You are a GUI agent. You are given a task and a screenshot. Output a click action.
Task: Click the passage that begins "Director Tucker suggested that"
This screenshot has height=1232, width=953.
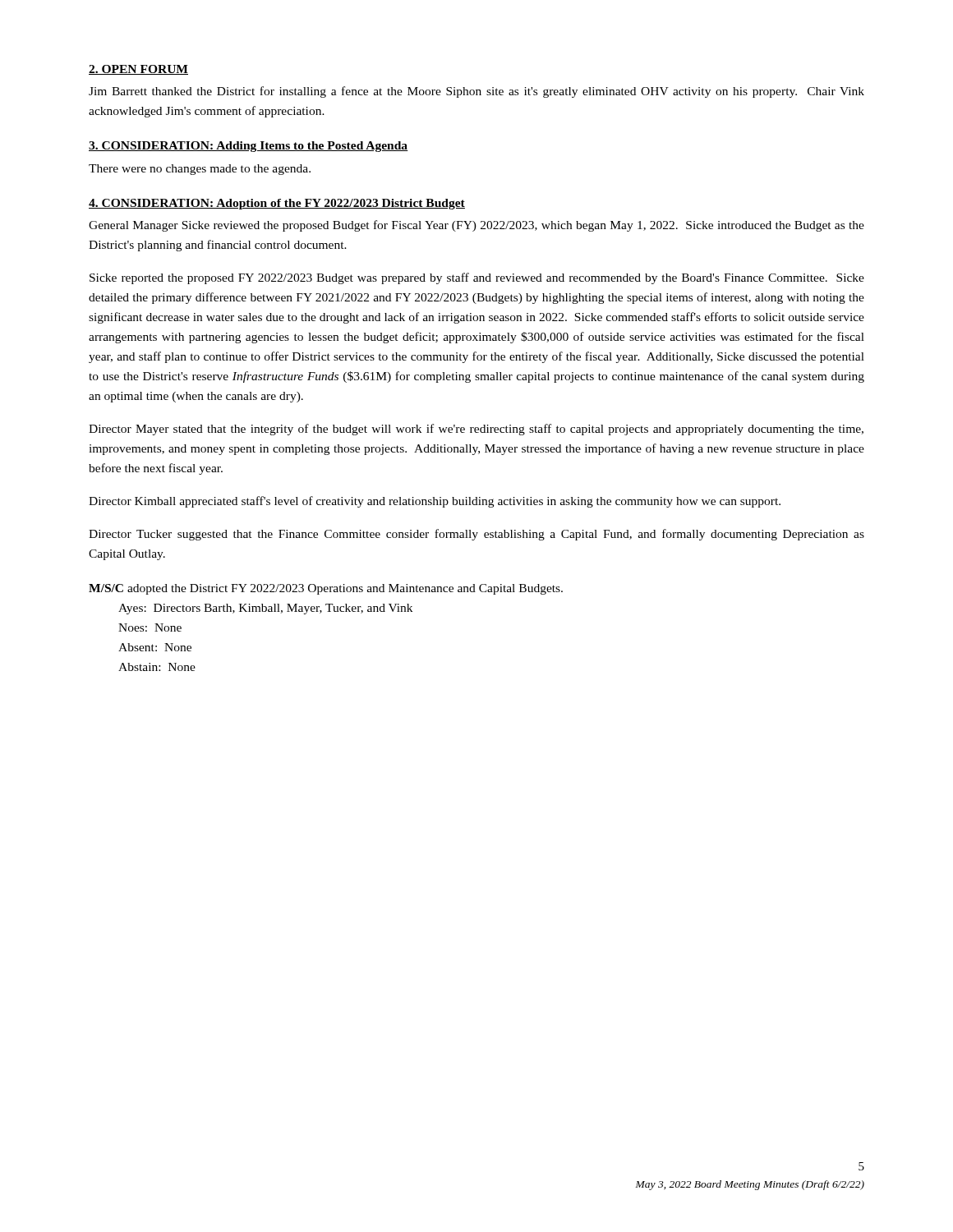476,544
